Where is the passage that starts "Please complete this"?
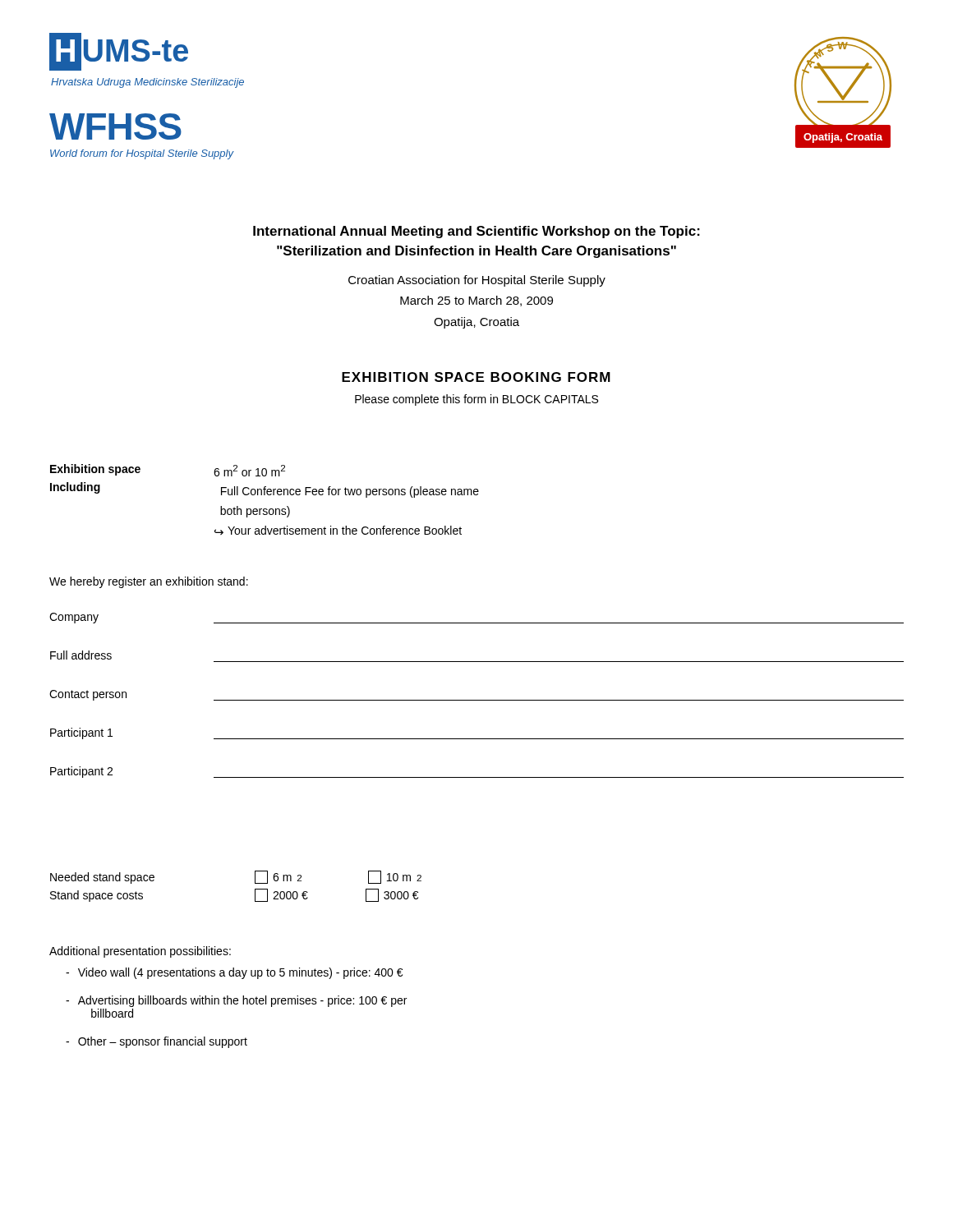 click(x=476, y=399)
